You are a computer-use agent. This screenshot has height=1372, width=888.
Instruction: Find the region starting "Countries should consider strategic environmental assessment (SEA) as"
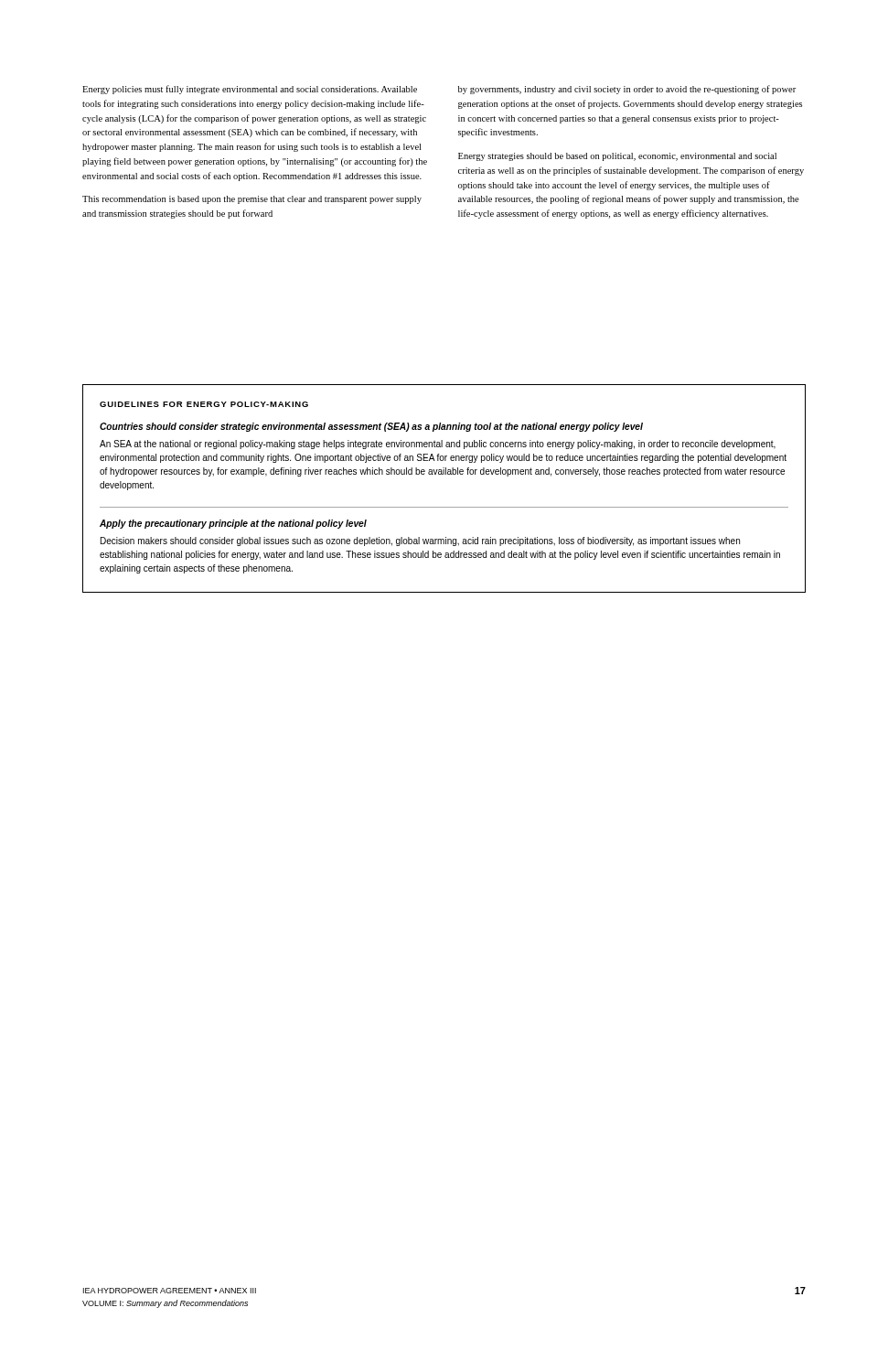tap(444, 457)
